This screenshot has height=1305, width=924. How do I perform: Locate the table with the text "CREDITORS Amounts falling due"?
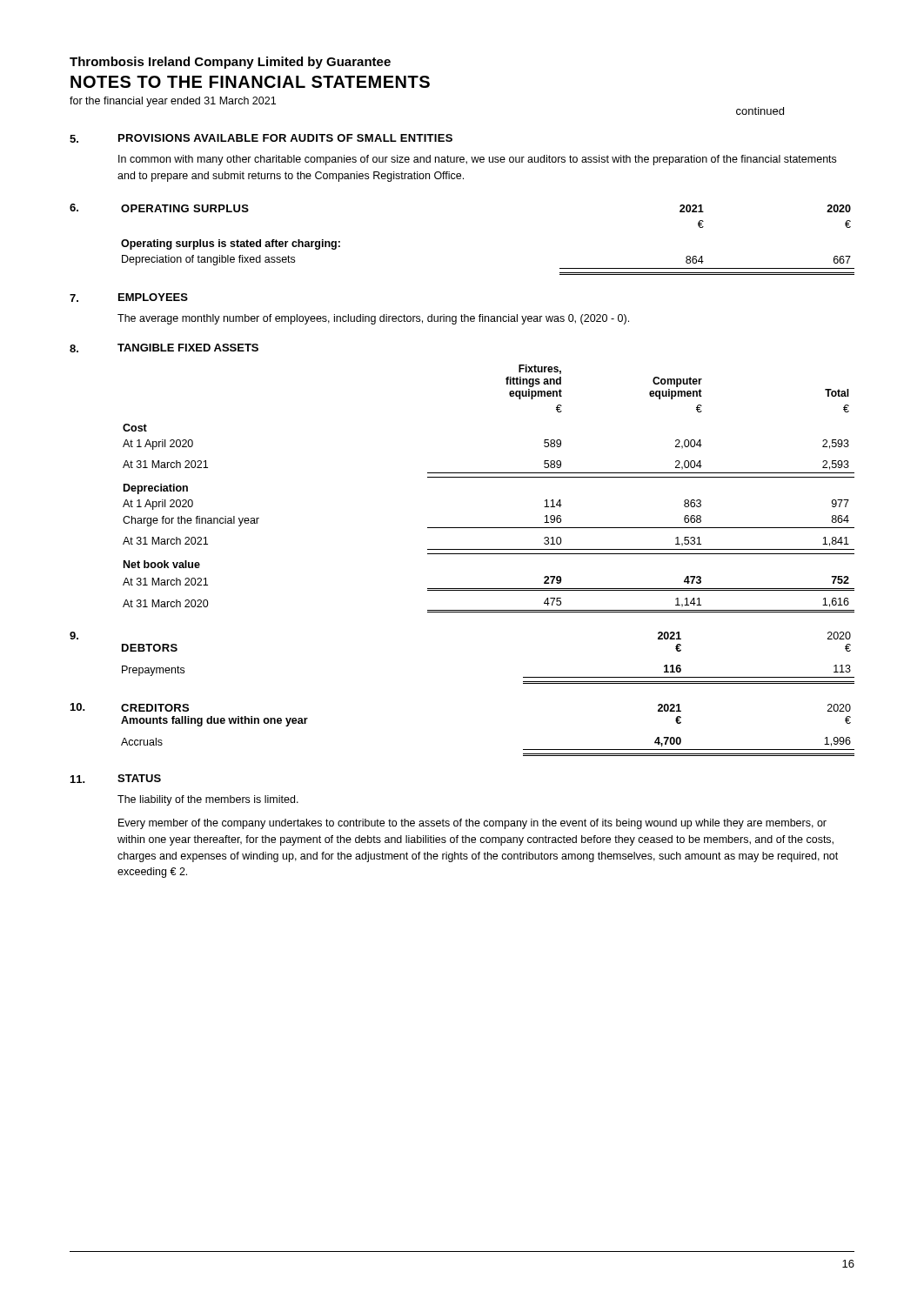[x=486, y=728]
